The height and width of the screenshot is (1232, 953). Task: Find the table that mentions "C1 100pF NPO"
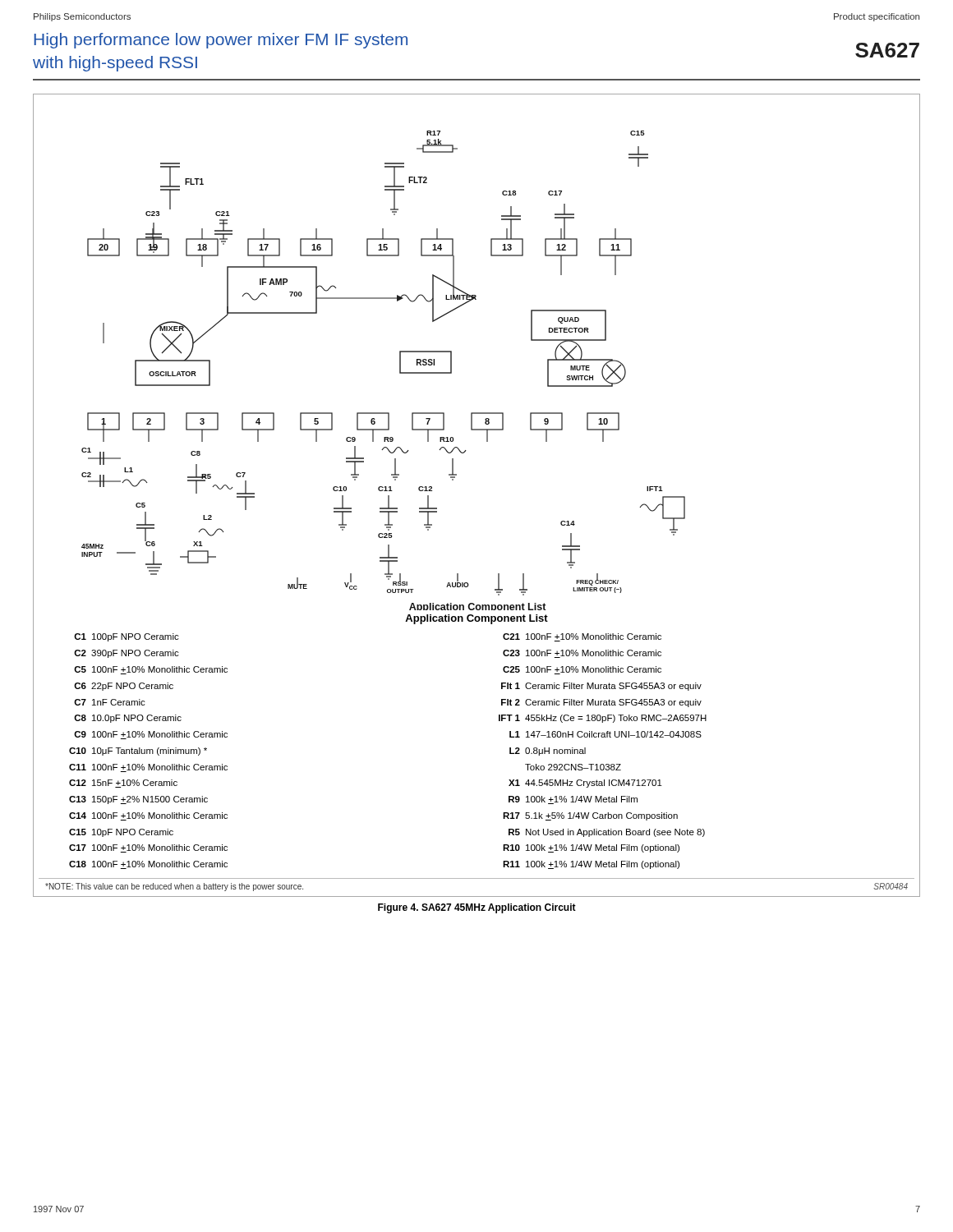pyautogui.click(x=476, y=751)
